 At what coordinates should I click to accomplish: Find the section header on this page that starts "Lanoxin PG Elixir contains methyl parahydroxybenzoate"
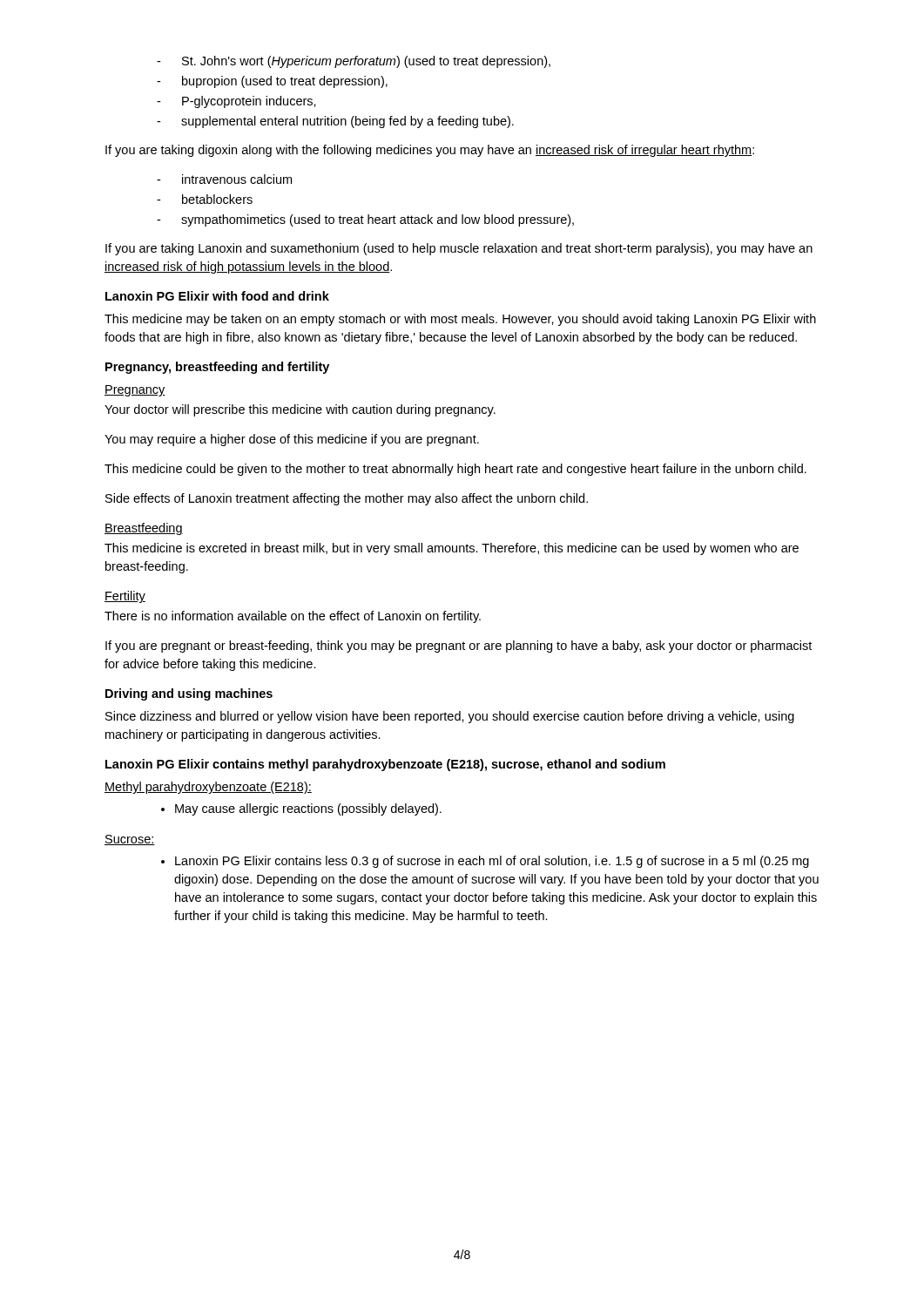385,765
